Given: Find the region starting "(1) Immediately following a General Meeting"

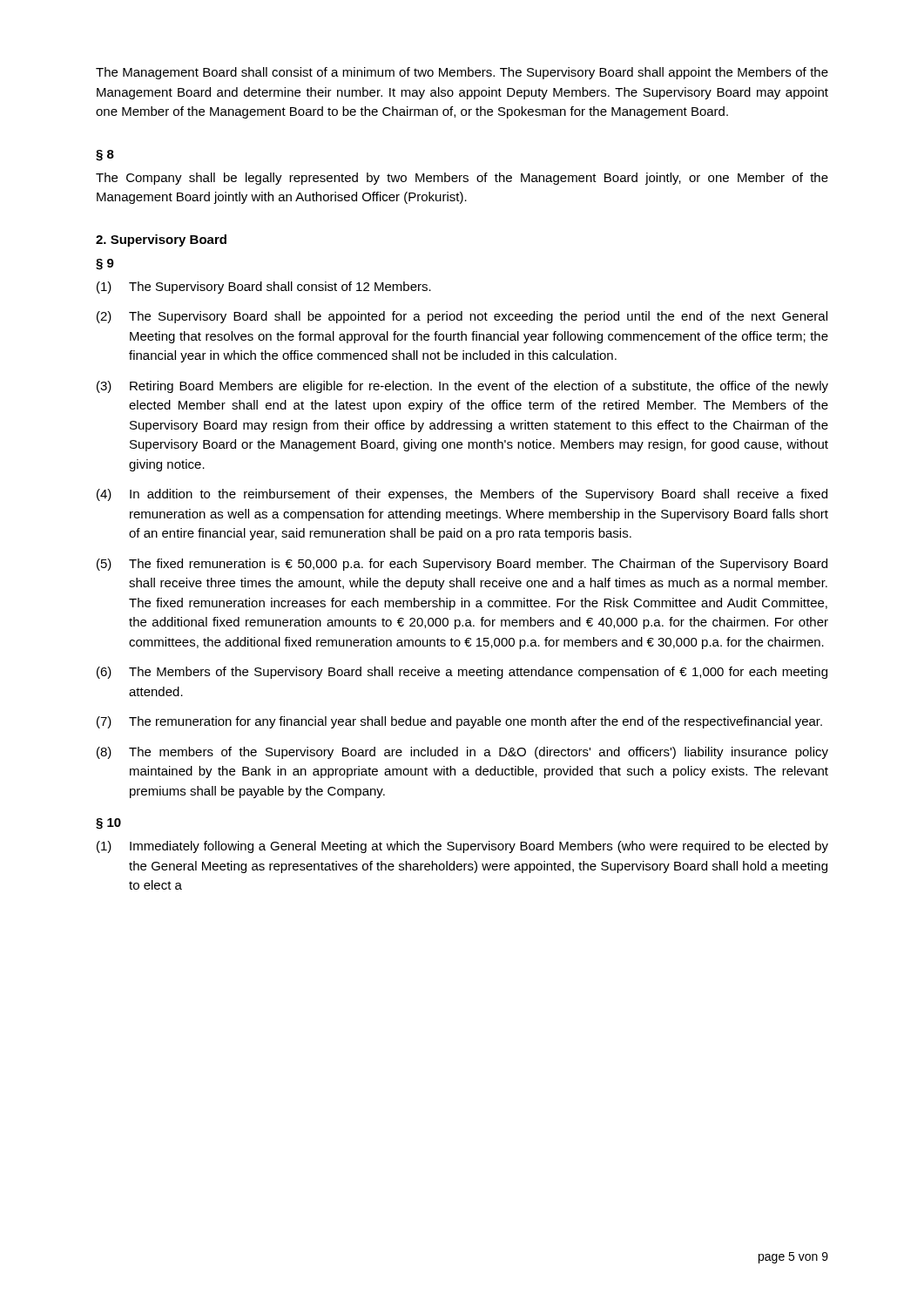Looking at the screenshot, I should (x=462, y=866).
